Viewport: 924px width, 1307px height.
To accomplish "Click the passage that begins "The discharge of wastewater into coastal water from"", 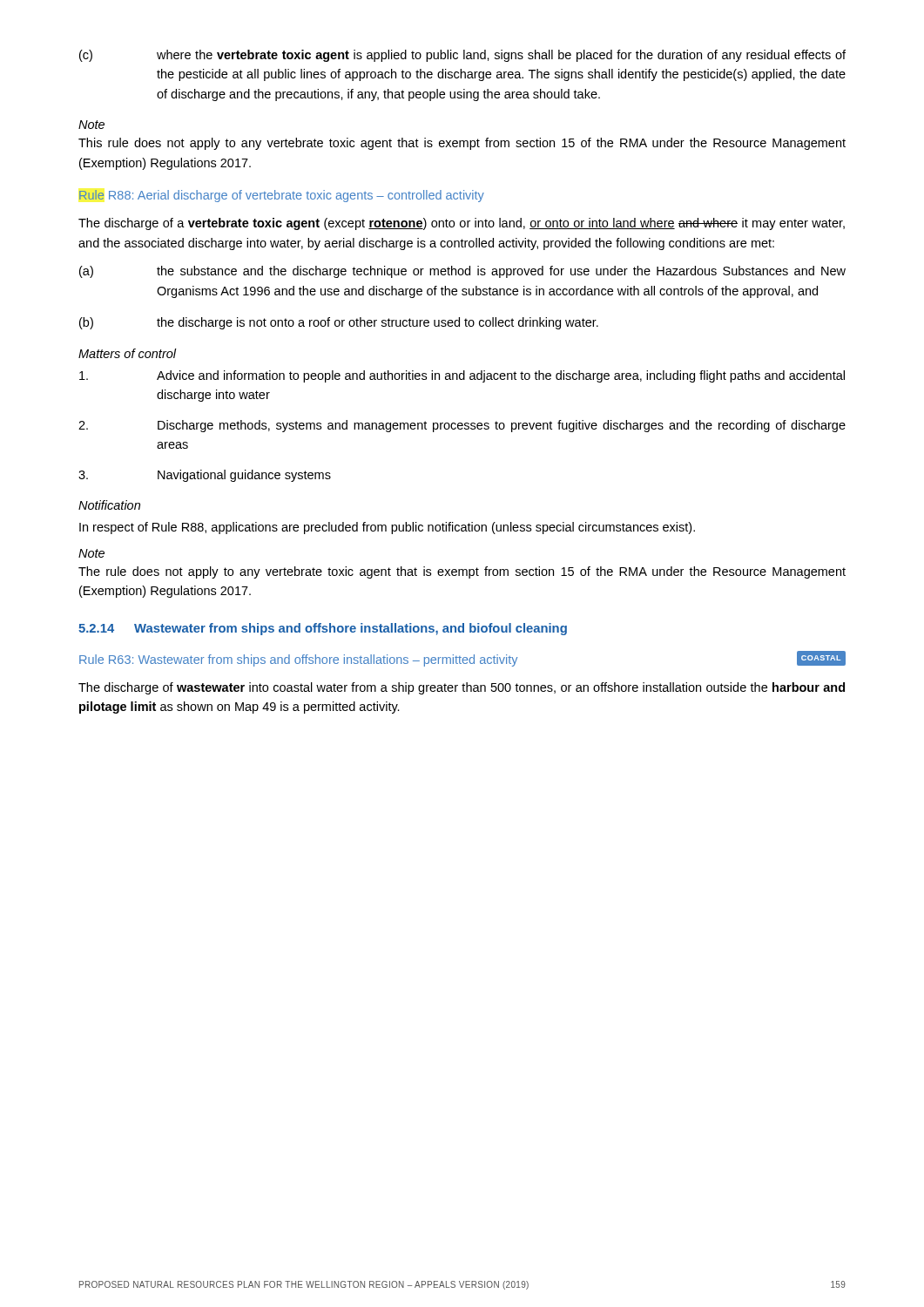I will pos(462,697).
